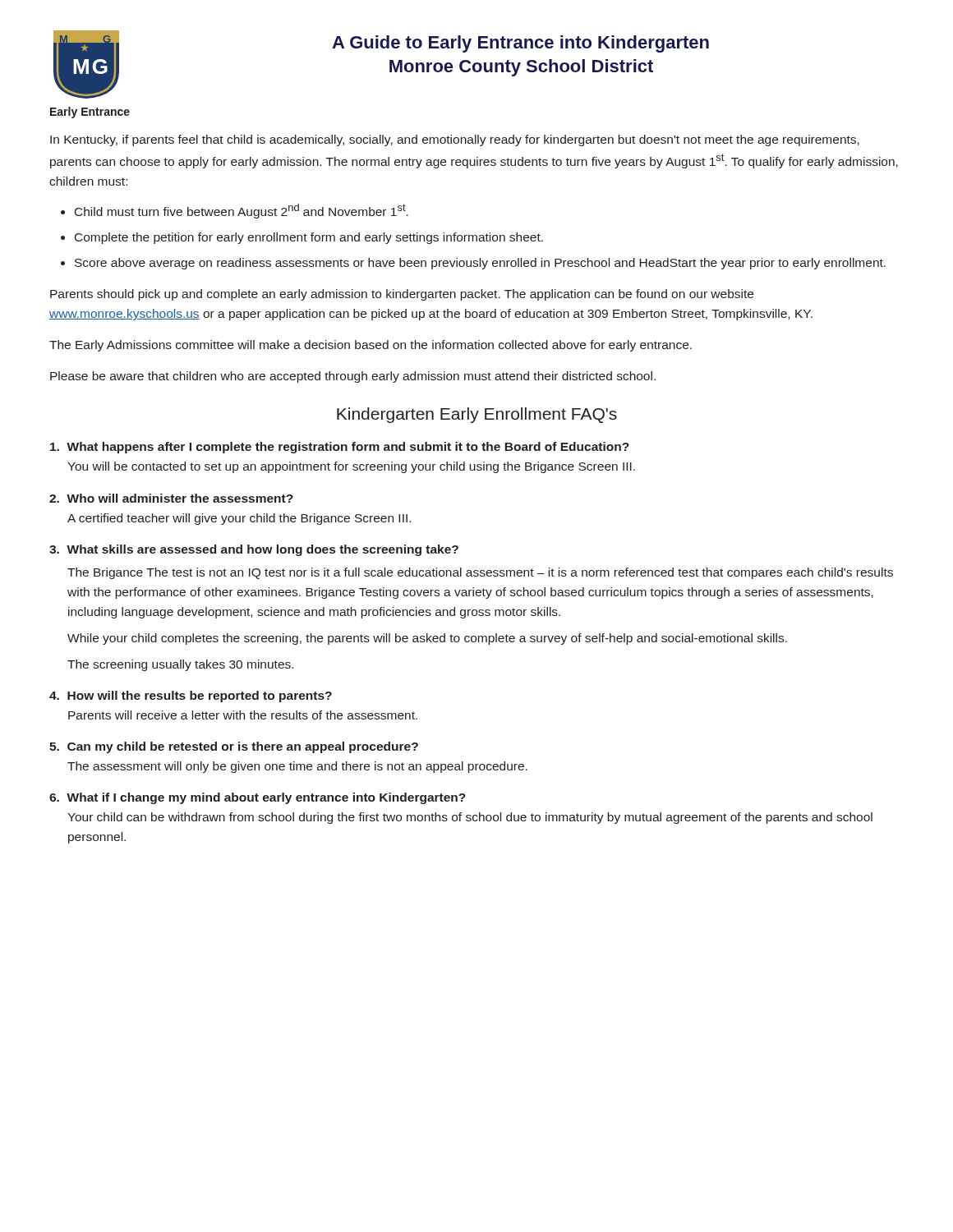
Task: Where is the passage that starts "6. What if"?
Action: point(476,818)
